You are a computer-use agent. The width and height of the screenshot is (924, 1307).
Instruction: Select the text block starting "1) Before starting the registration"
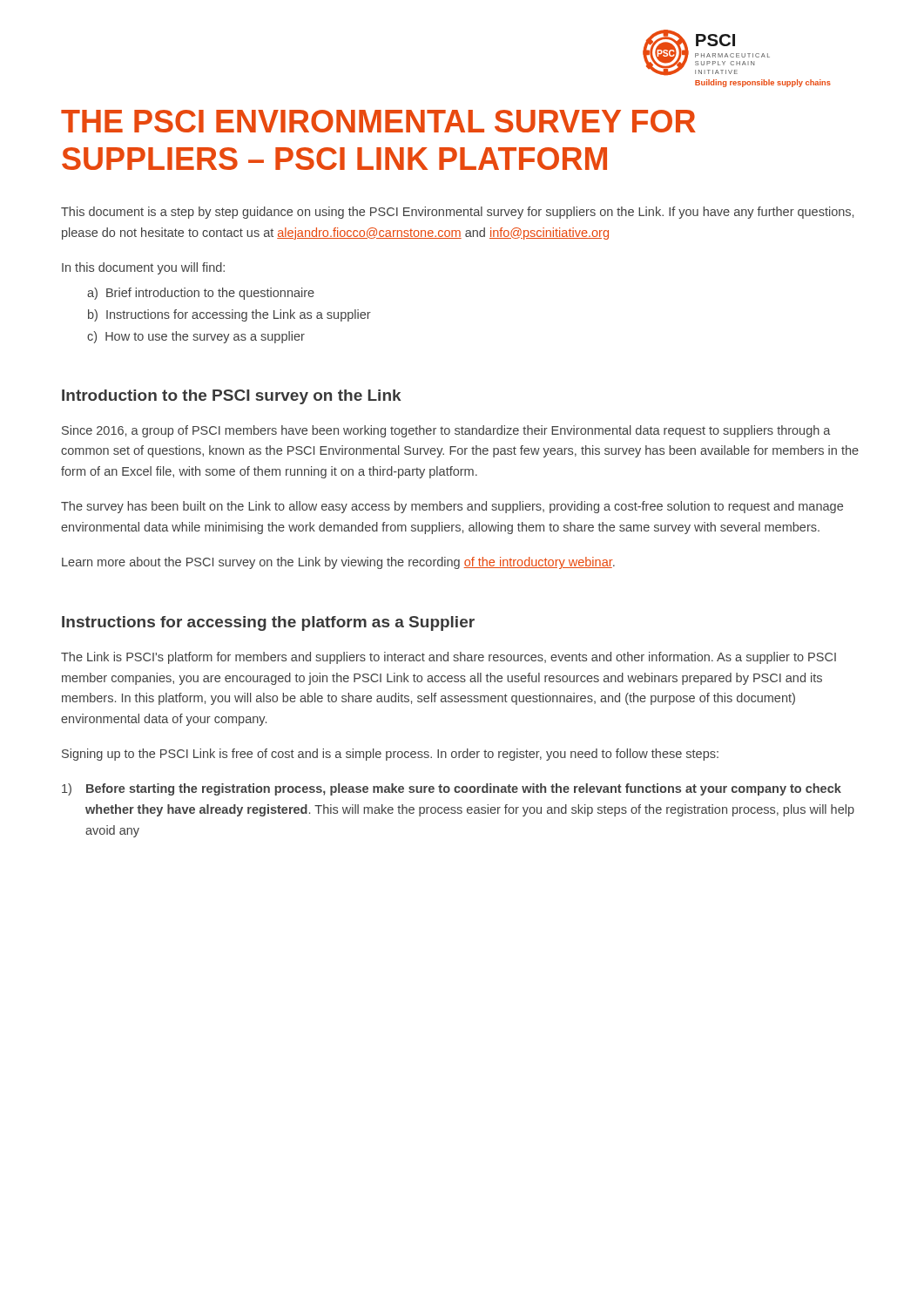[462, 810]
